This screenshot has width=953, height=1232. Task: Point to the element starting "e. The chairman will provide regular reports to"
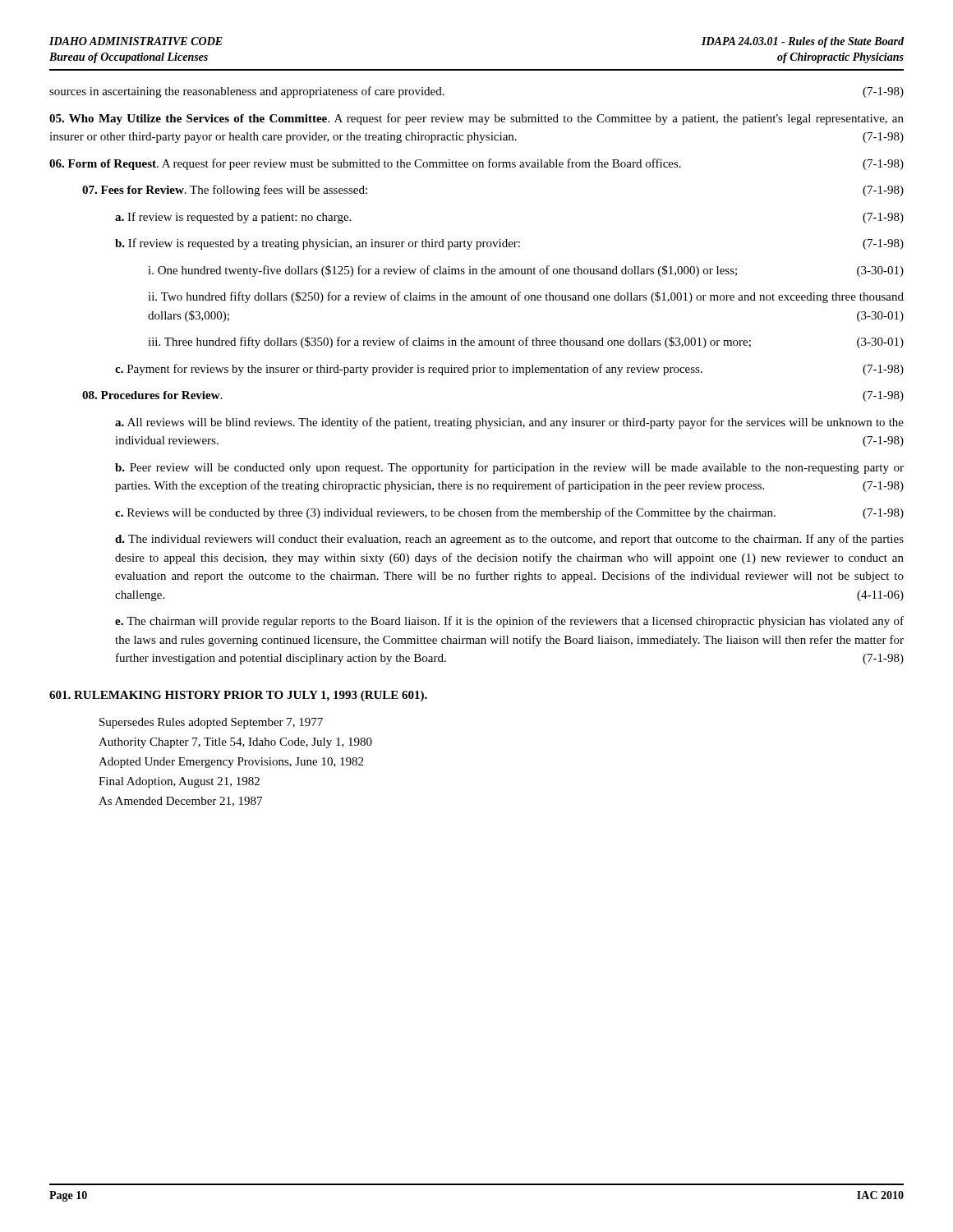pyautogui.click(x=509, y=641)
